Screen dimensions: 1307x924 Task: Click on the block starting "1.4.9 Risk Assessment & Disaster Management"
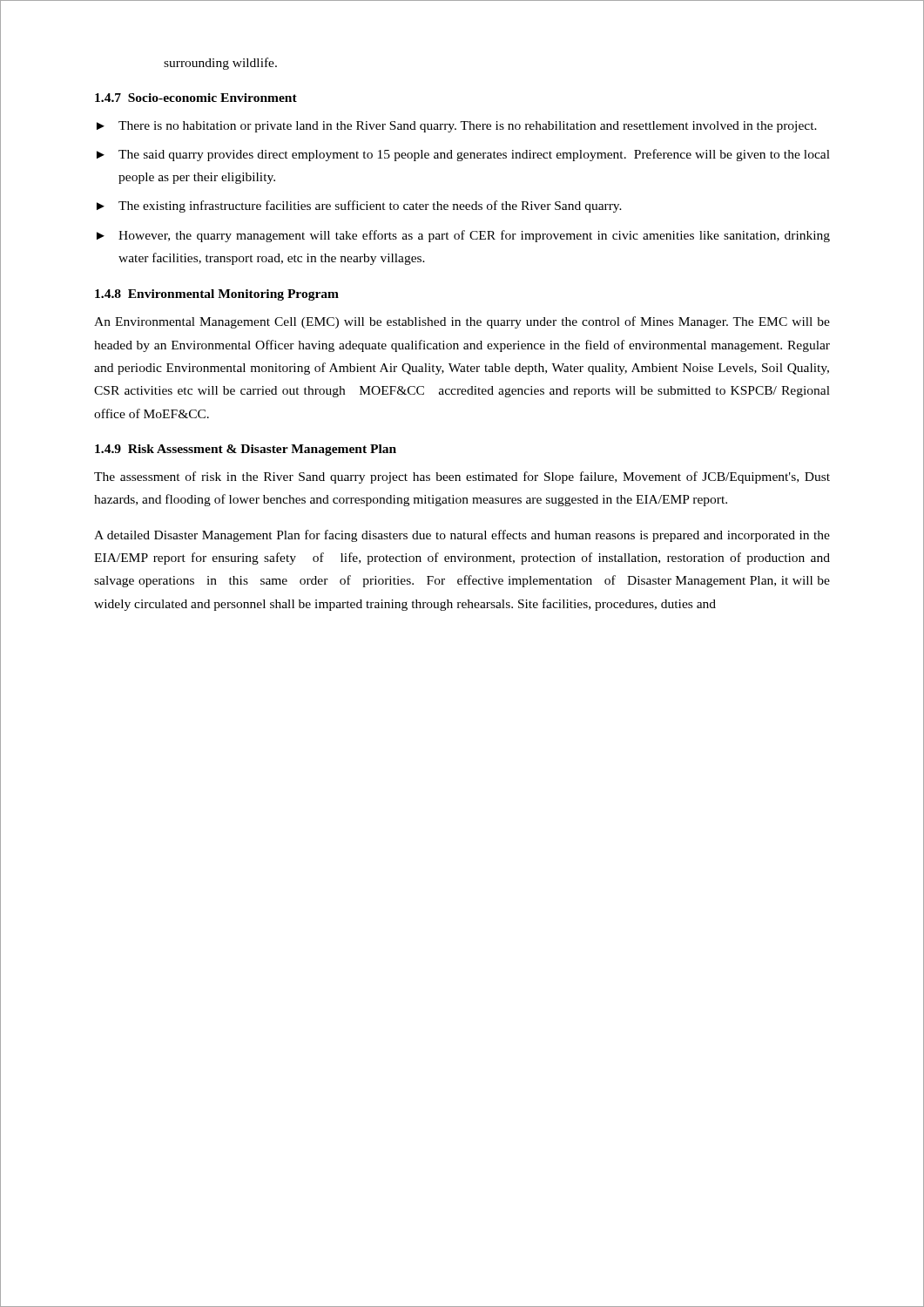pos(245,448)
